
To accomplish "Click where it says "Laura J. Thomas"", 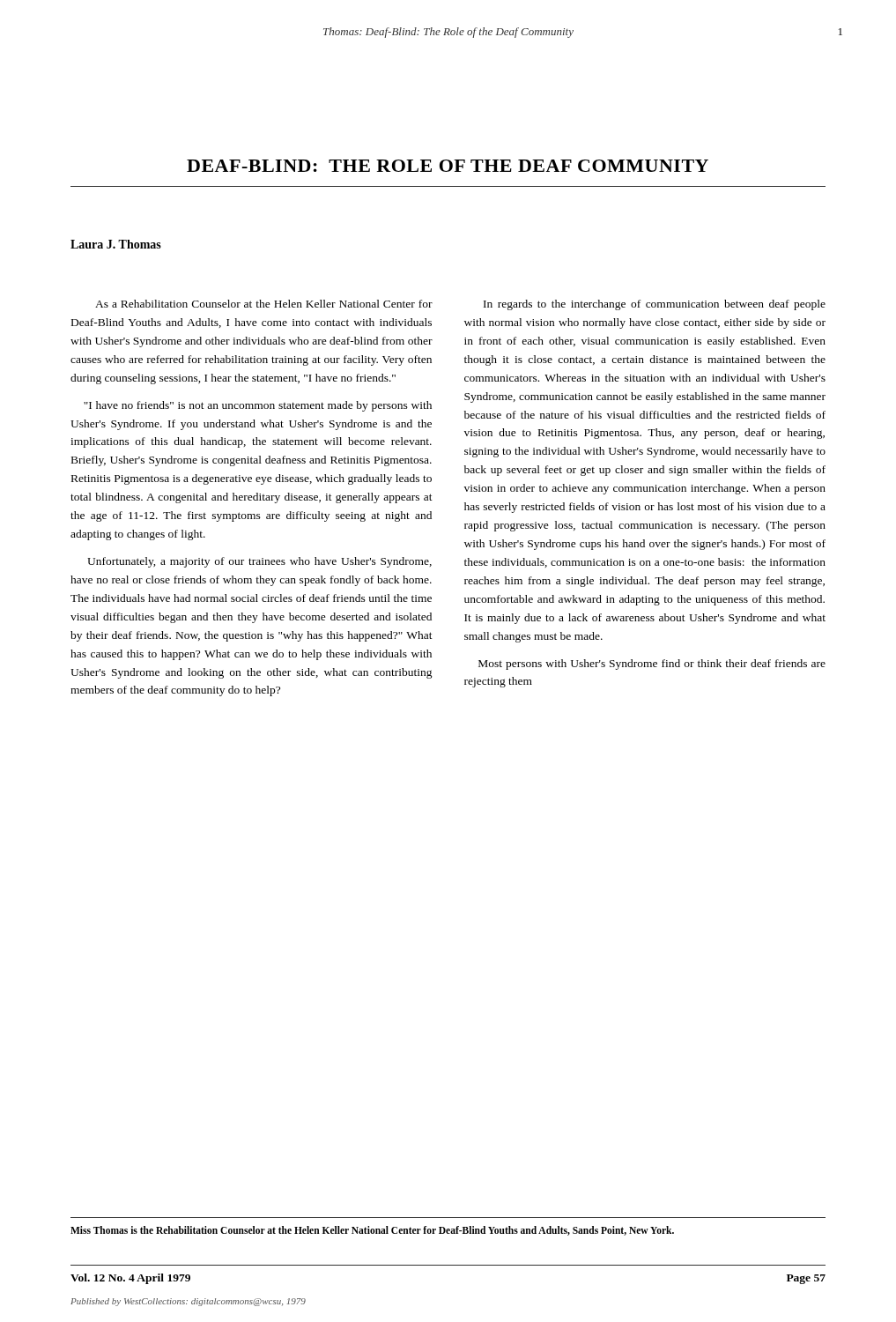I will pos(116,245).
